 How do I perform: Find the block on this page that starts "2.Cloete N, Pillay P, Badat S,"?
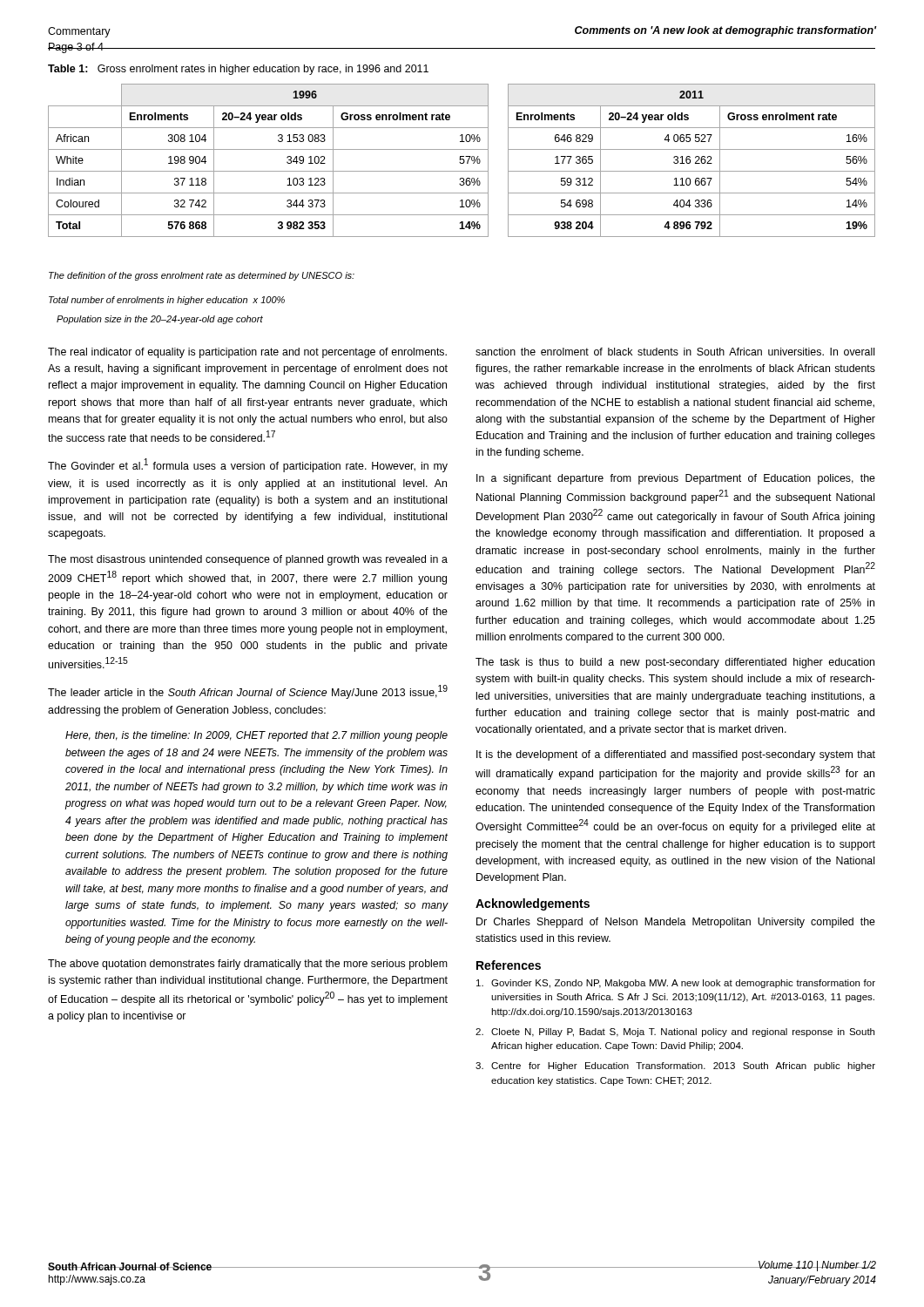[675, 1039]
